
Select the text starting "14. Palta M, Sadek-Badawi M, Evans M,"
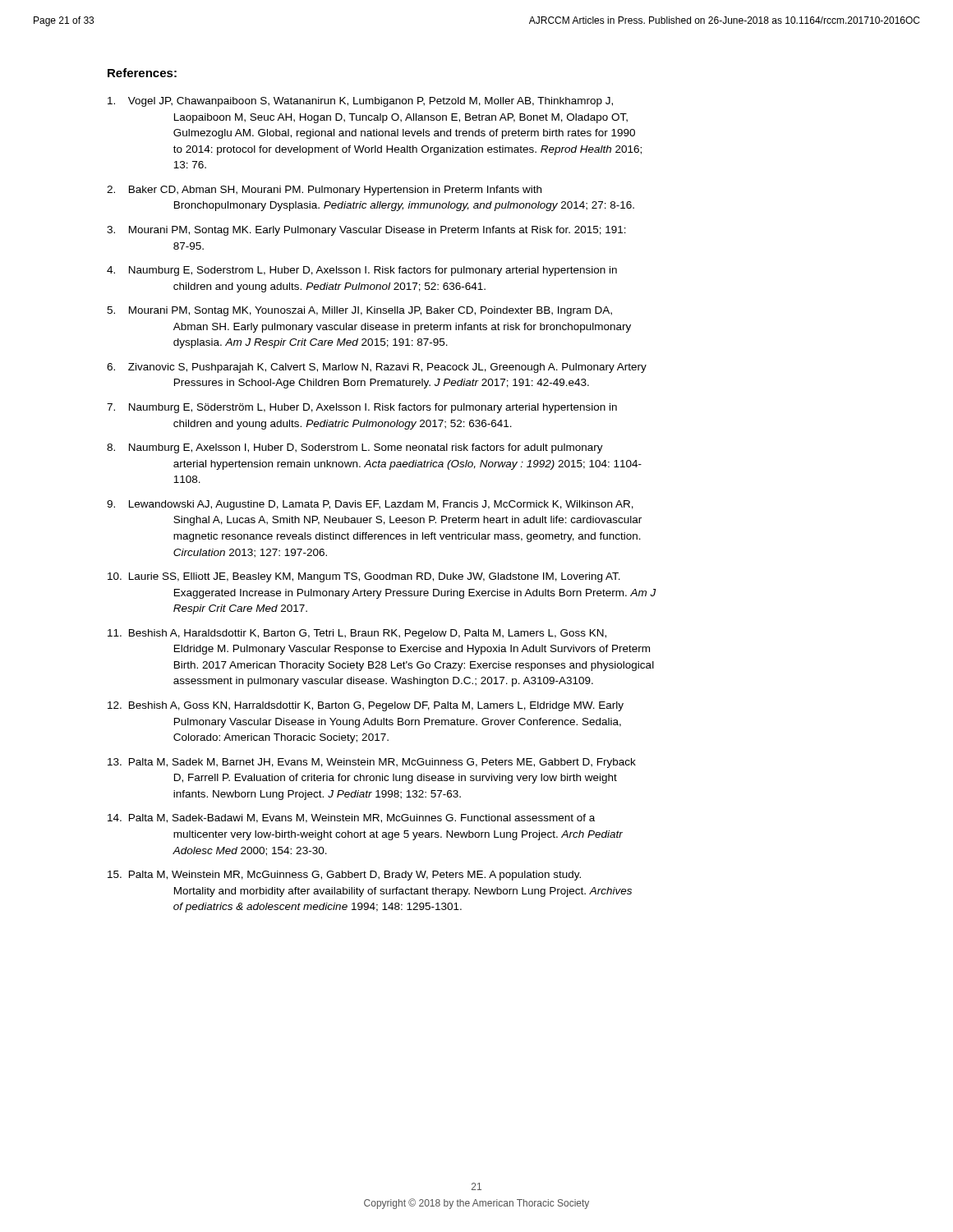(x=487, y=834)
